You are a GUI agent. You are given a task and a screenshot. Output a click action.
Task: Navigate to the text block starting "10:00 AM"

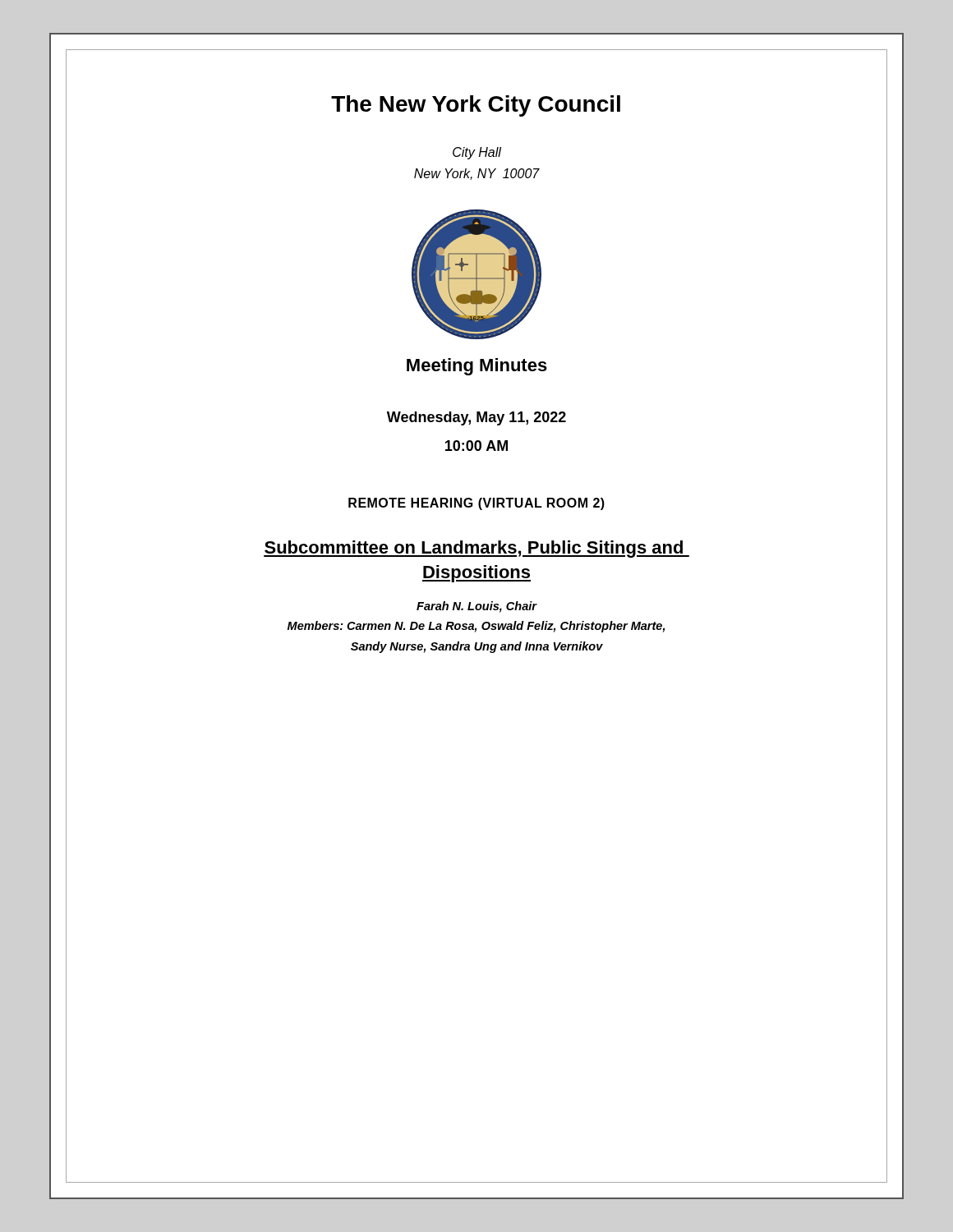[476, 447]
